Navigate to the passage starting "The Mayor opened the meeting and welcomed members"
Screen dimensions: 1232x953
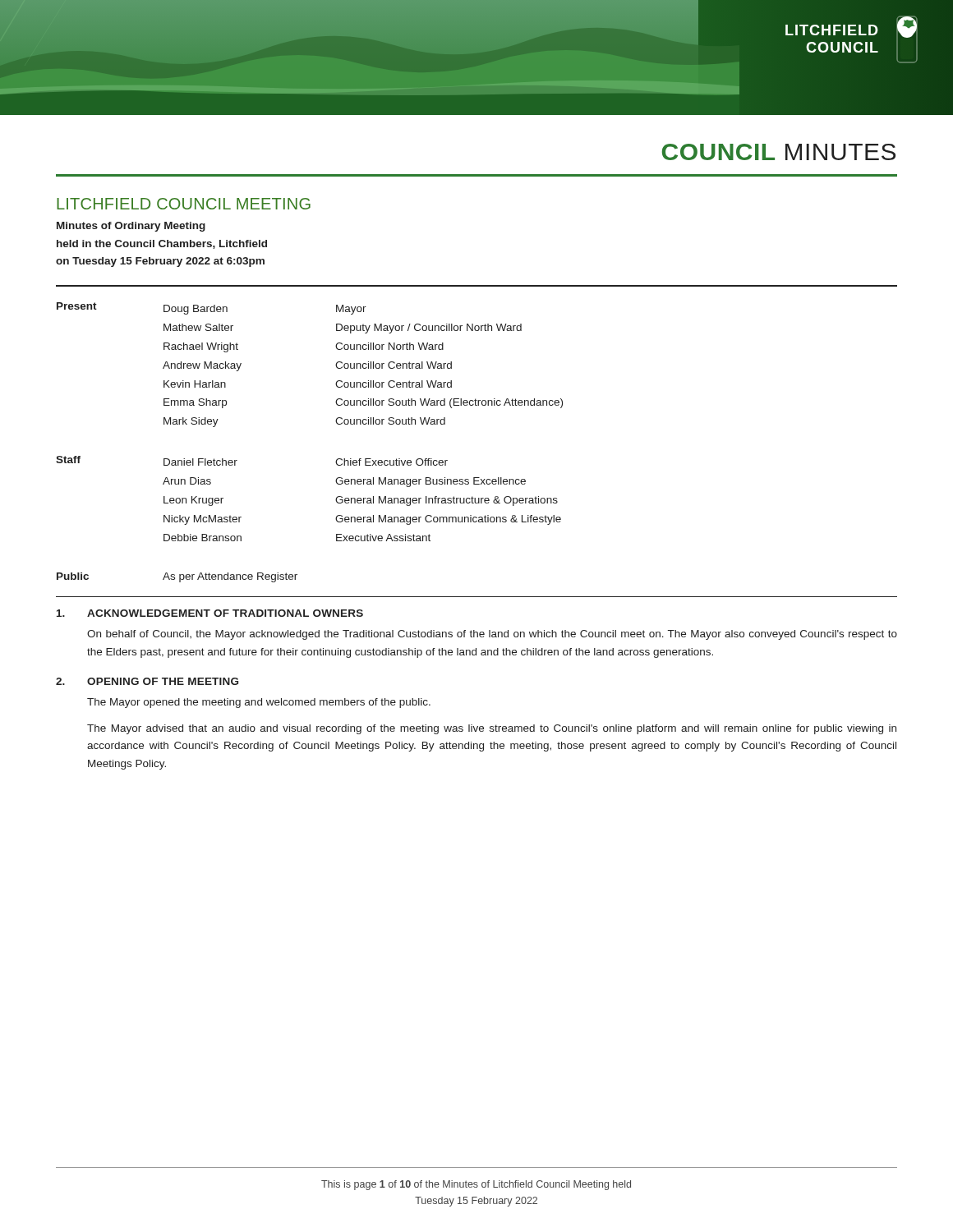click(x=492, y=733)
